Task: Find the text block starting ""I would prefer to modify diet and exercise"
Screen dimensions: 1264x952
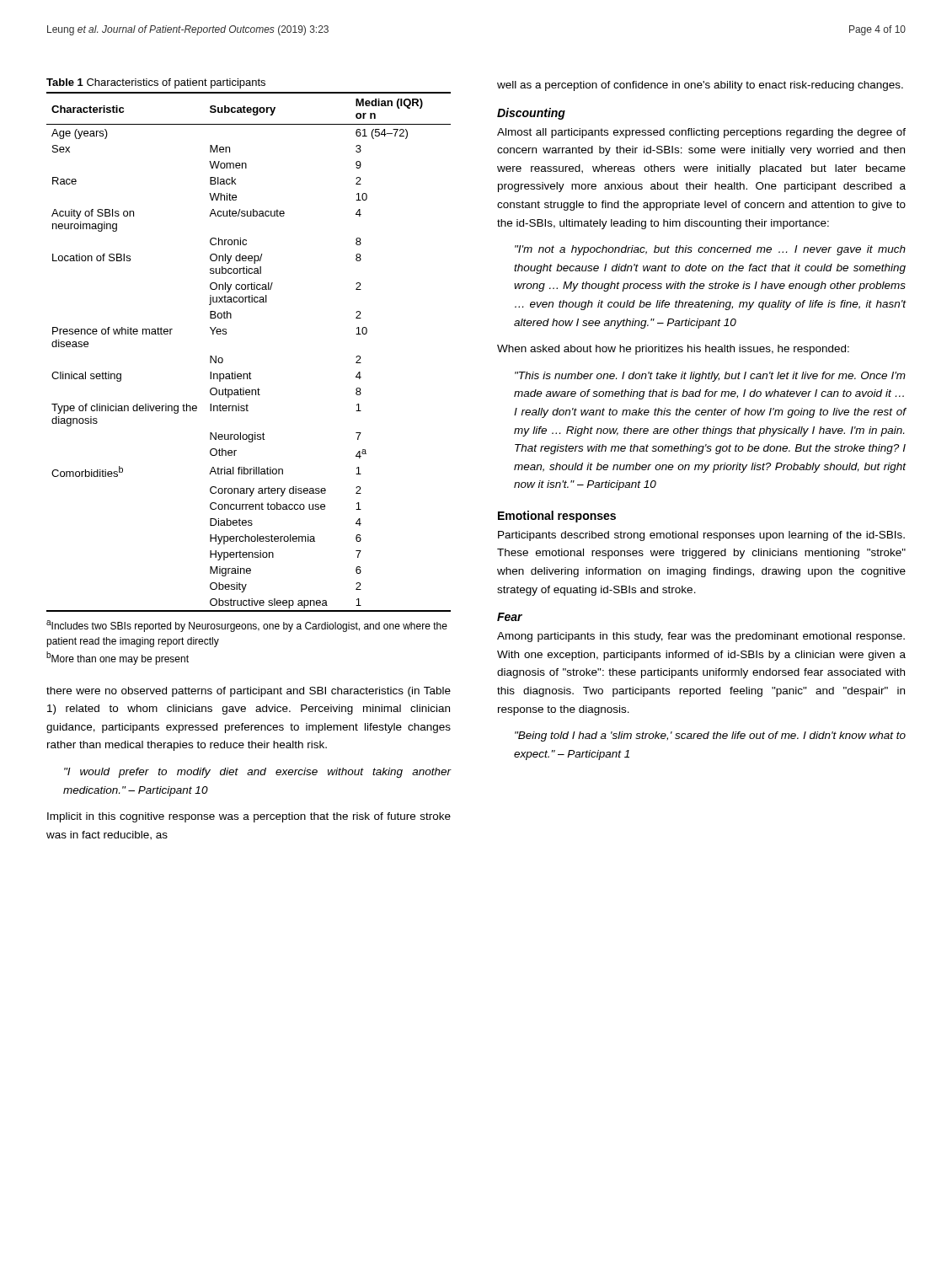Action: click(257, 781)
